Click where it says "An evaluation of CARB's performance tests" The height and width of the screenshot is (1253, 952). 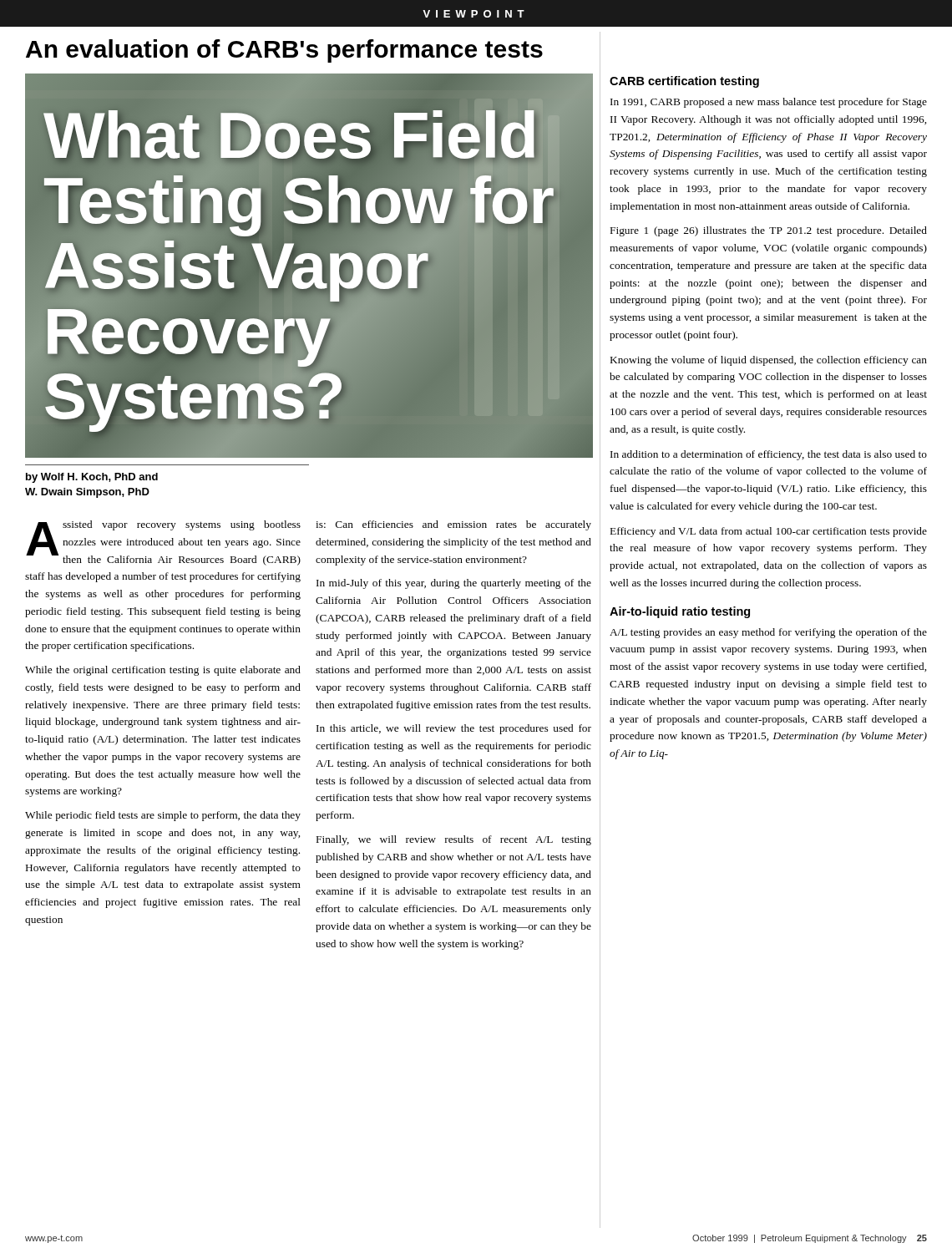pyautogui.click(x=284, y=49)
